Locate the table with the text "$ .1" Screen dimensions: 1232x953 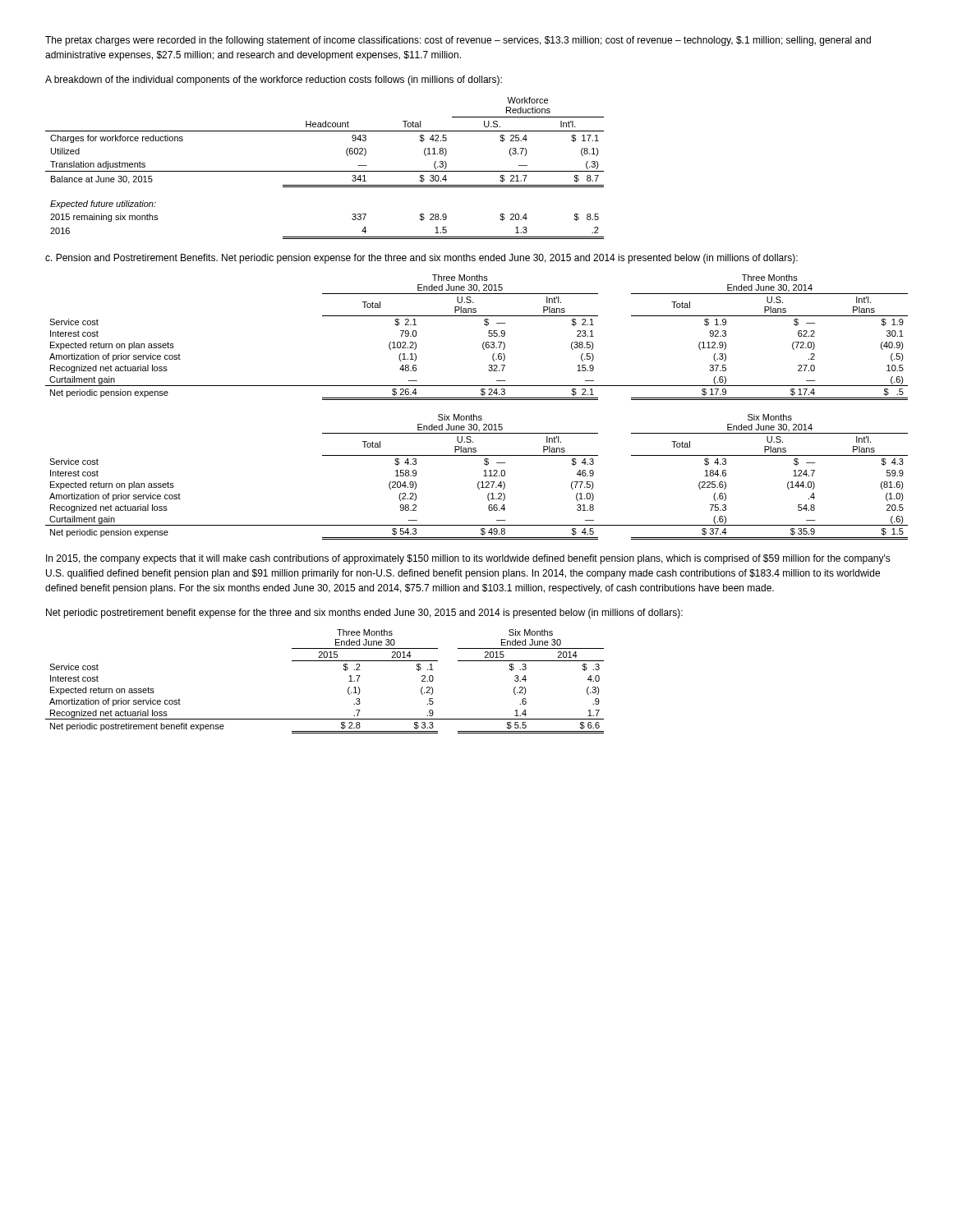(476, 680)
